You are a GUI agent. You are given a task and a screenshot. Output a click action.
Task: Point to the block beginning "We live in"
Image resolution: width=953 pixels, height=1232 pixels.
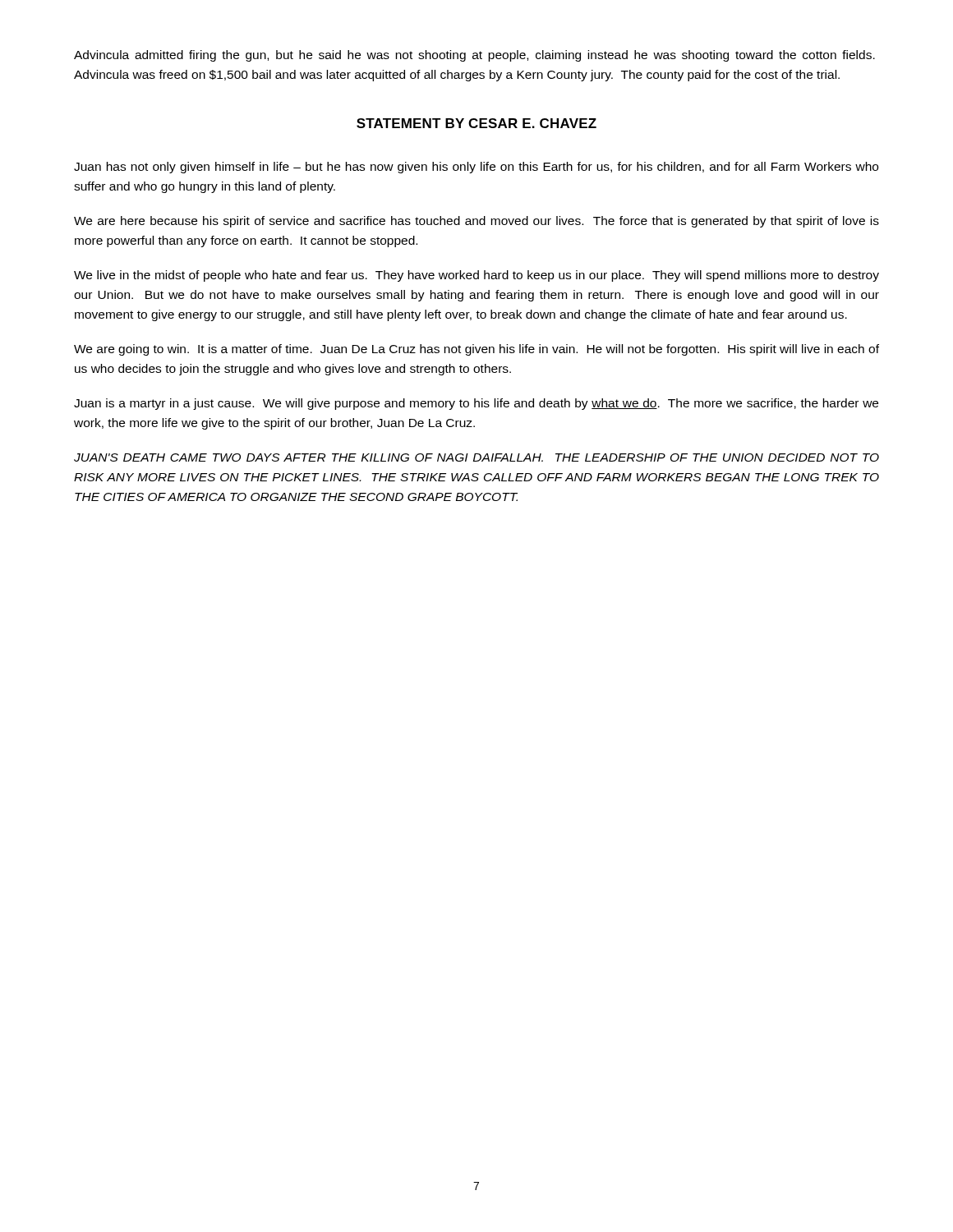[x=476, y=295]
